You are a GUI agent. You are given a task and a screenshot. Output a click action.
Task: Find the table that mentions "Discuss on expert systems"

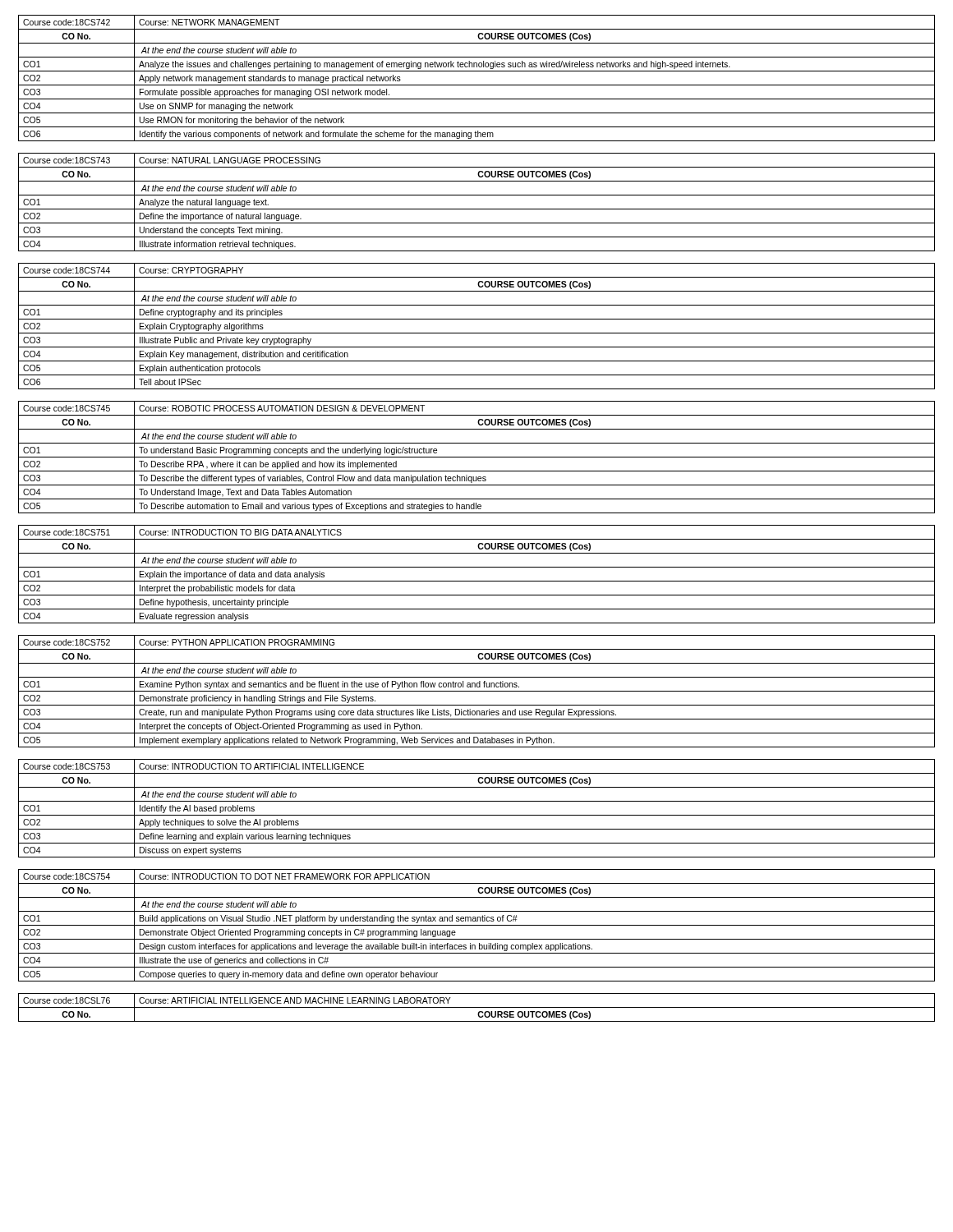[476, 808]
